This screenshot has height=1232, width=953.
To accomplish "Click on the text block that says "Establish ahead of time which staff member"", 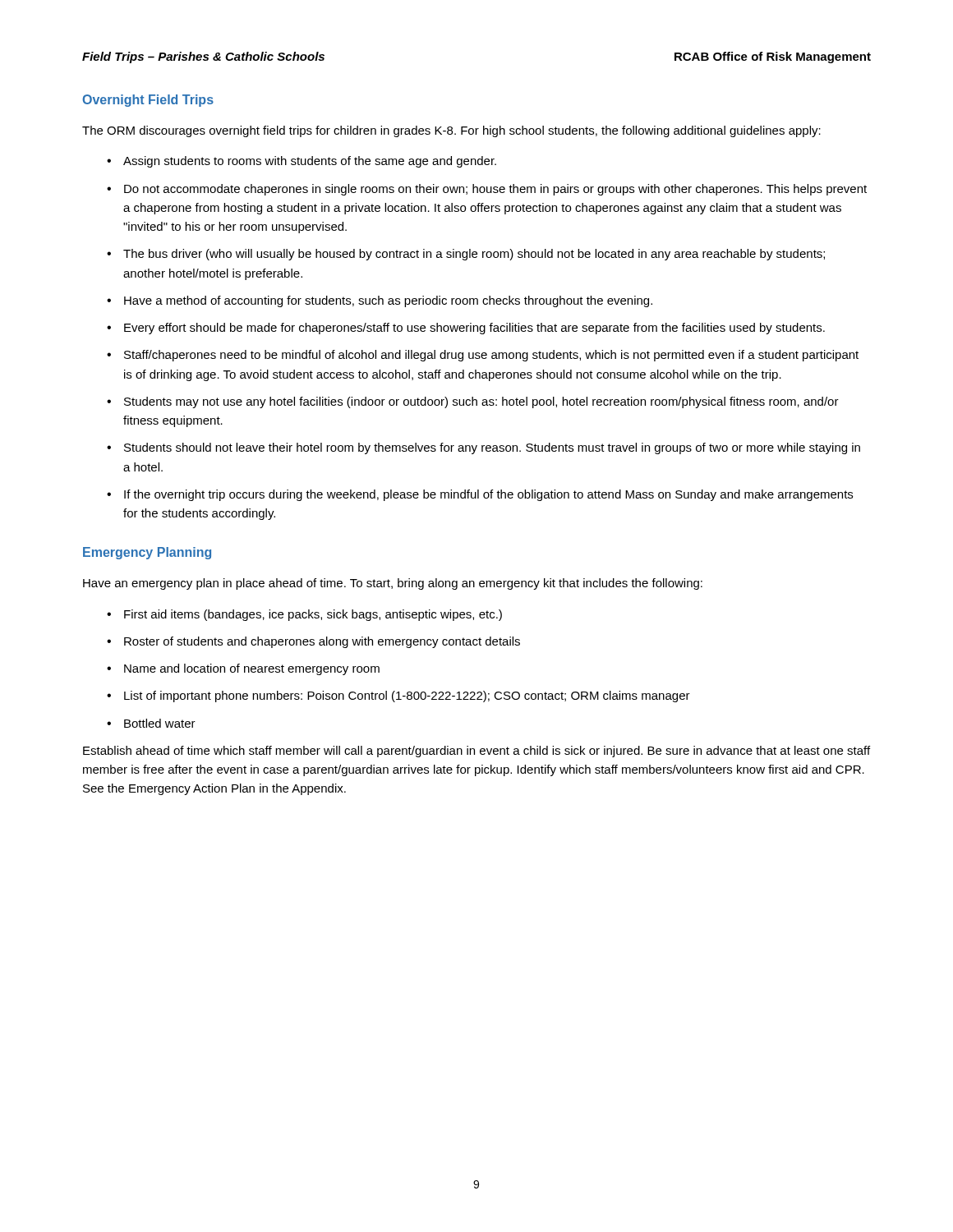I will pyautogui.click(x=476, y=769).
